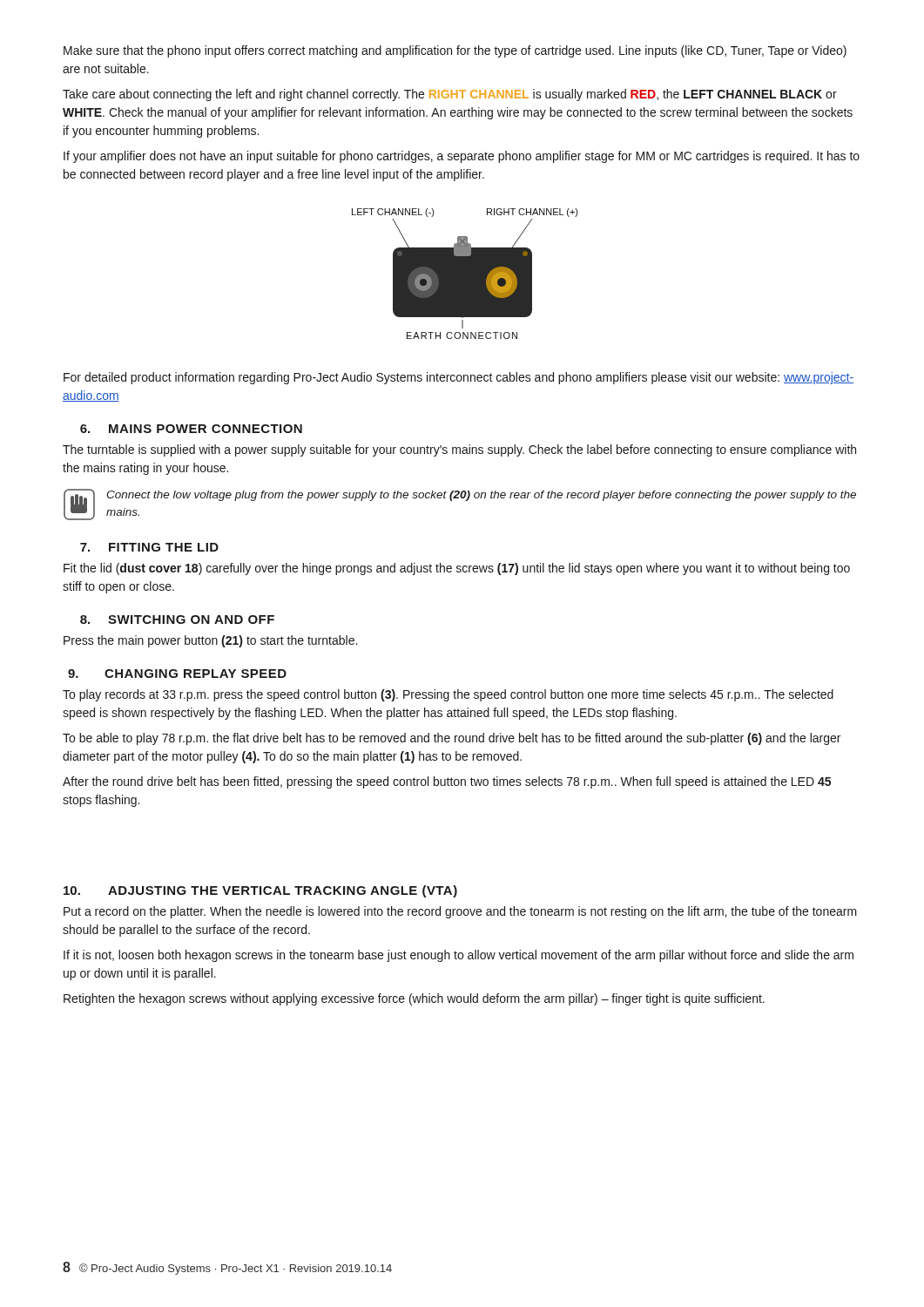Locate the block of text that opens with "For detailed product information"

[462, 387]
